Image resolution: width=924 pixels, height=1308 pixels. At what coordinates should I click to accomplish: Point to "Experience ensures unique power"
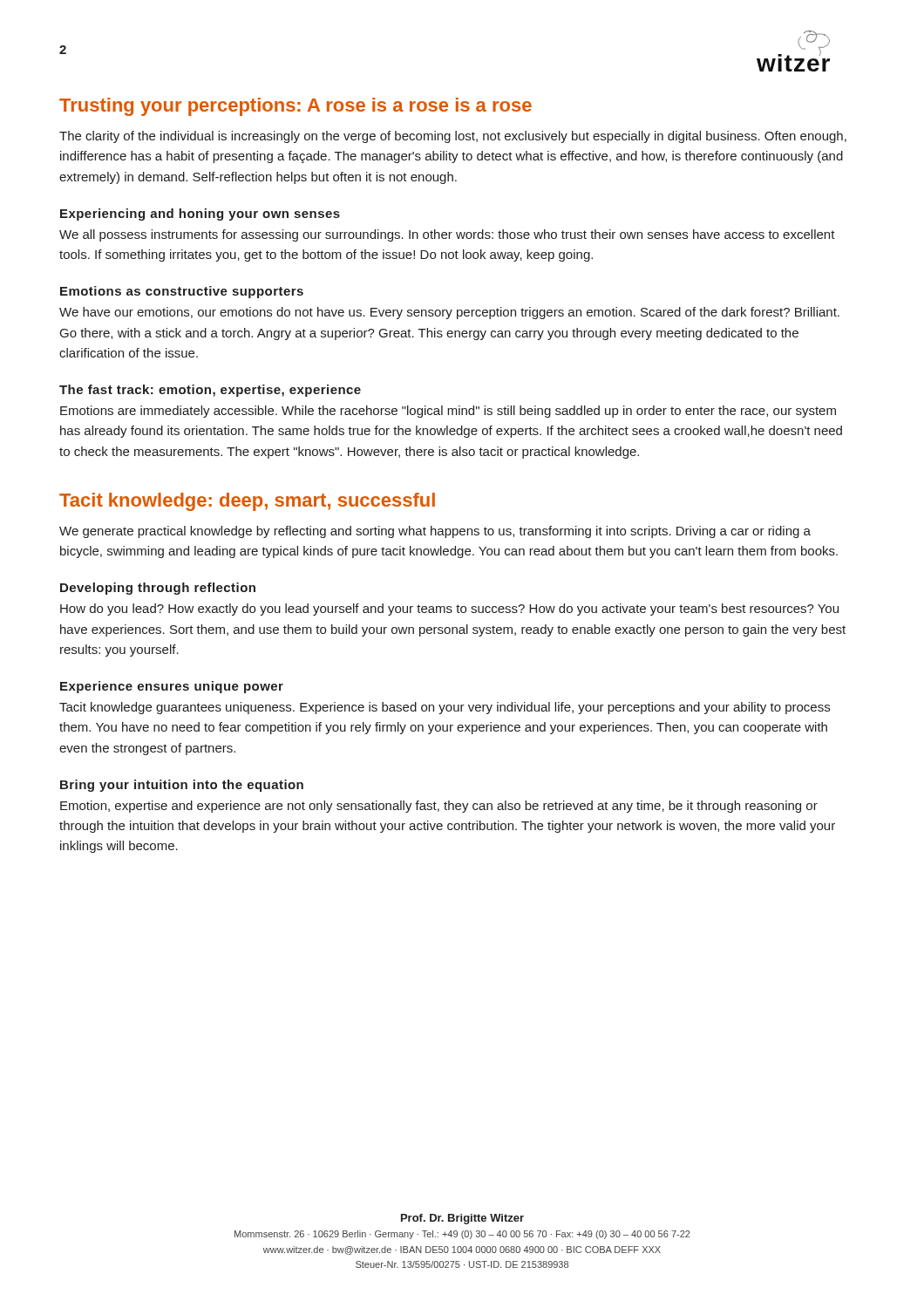[172, 687]
